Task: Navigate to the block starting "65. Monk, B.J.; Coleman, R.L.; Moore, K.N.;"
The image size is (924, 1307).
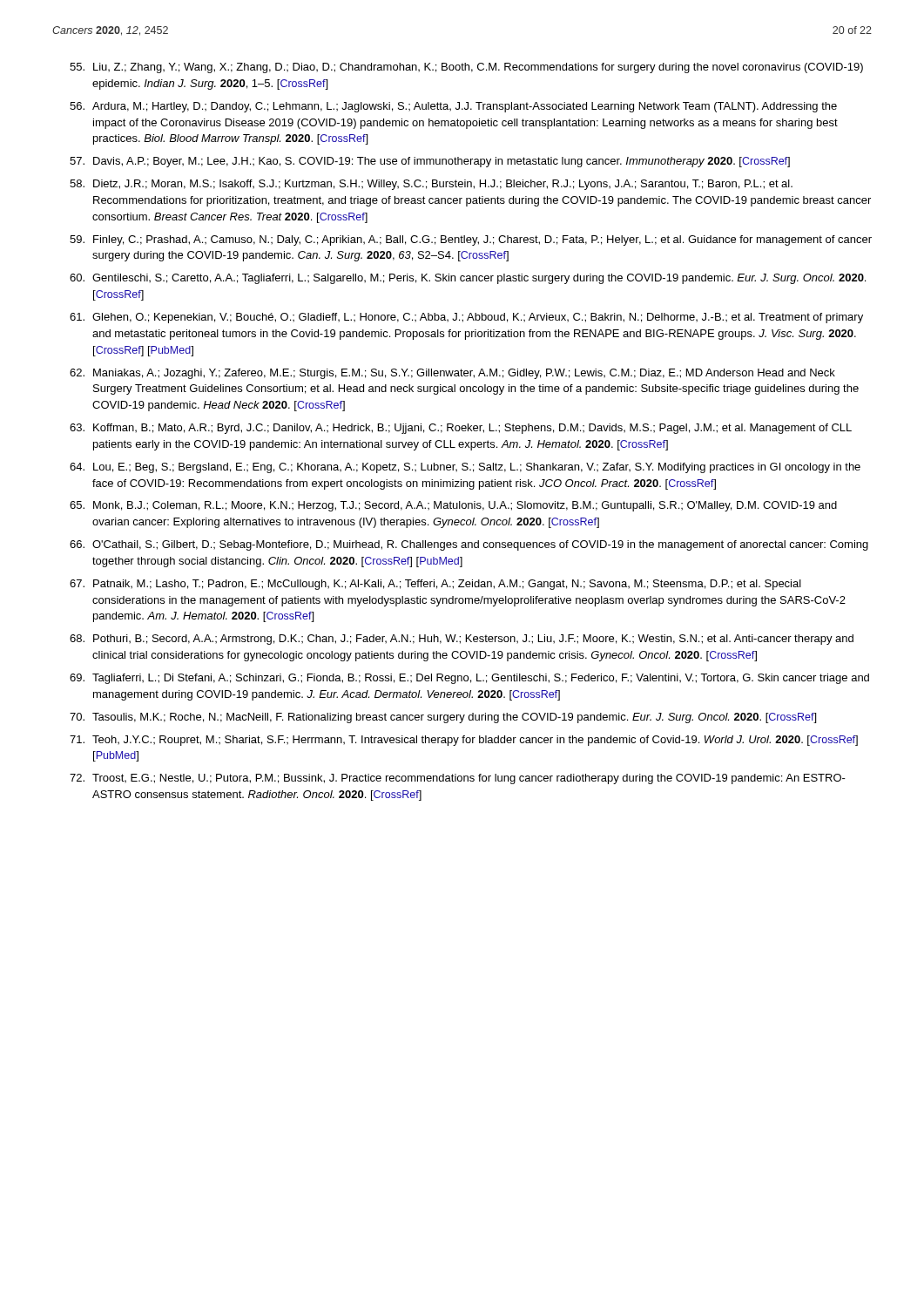Action: click(x=462, y=514)
